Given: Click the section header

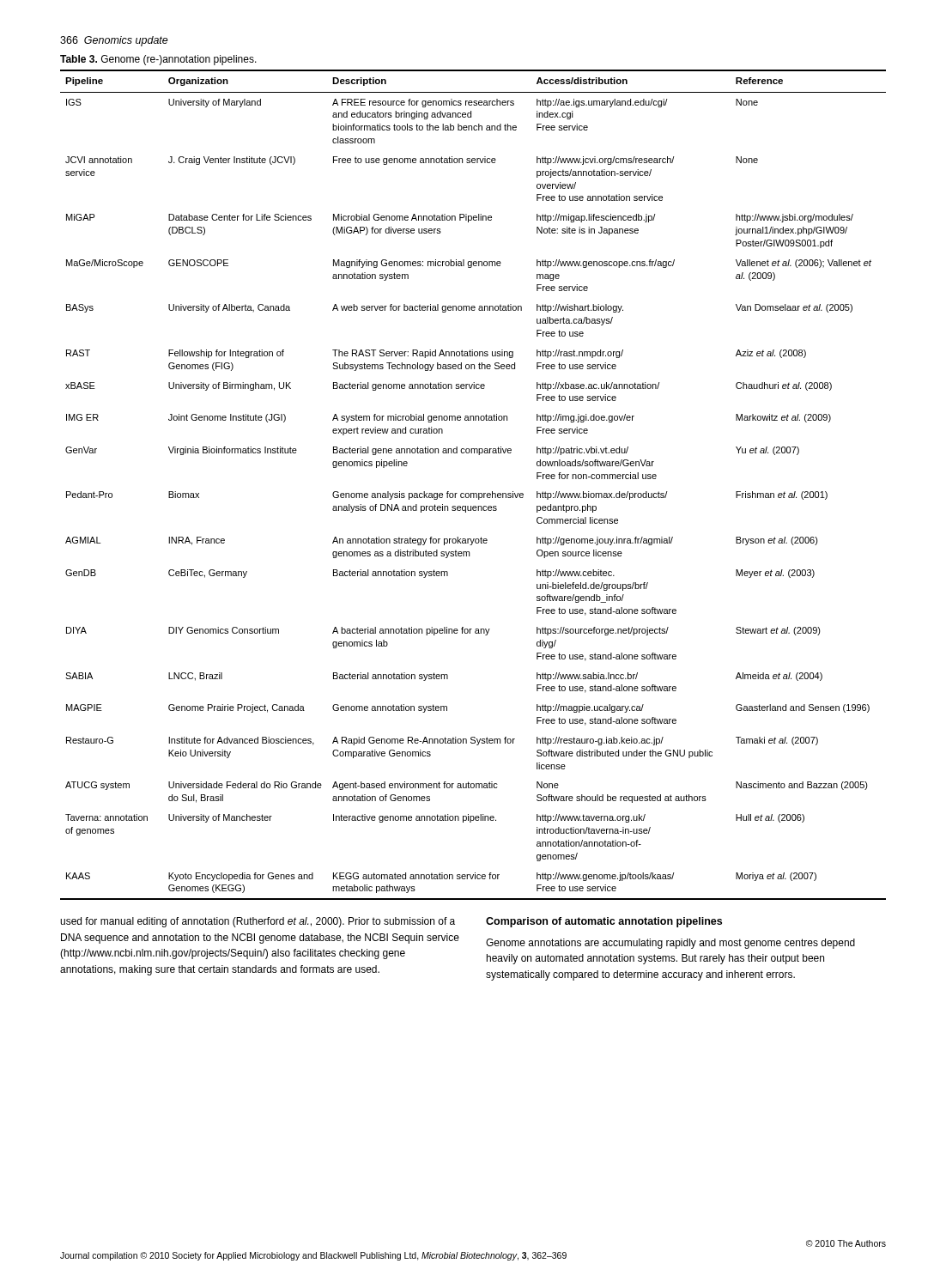Looking at the screenshot, I should (604, 922).
